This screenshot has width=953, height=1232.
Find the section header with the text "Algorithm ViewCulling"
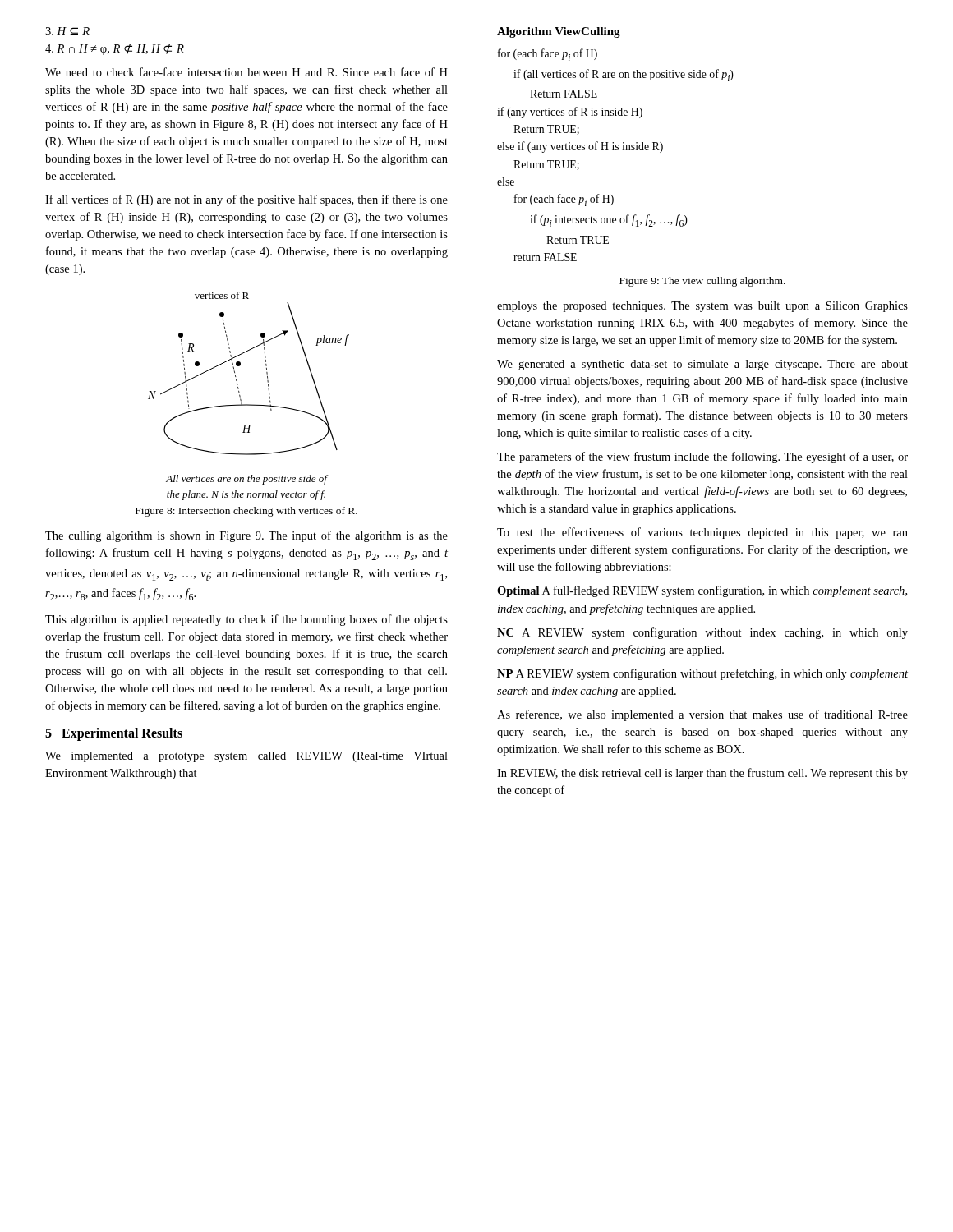coord(559,31)
